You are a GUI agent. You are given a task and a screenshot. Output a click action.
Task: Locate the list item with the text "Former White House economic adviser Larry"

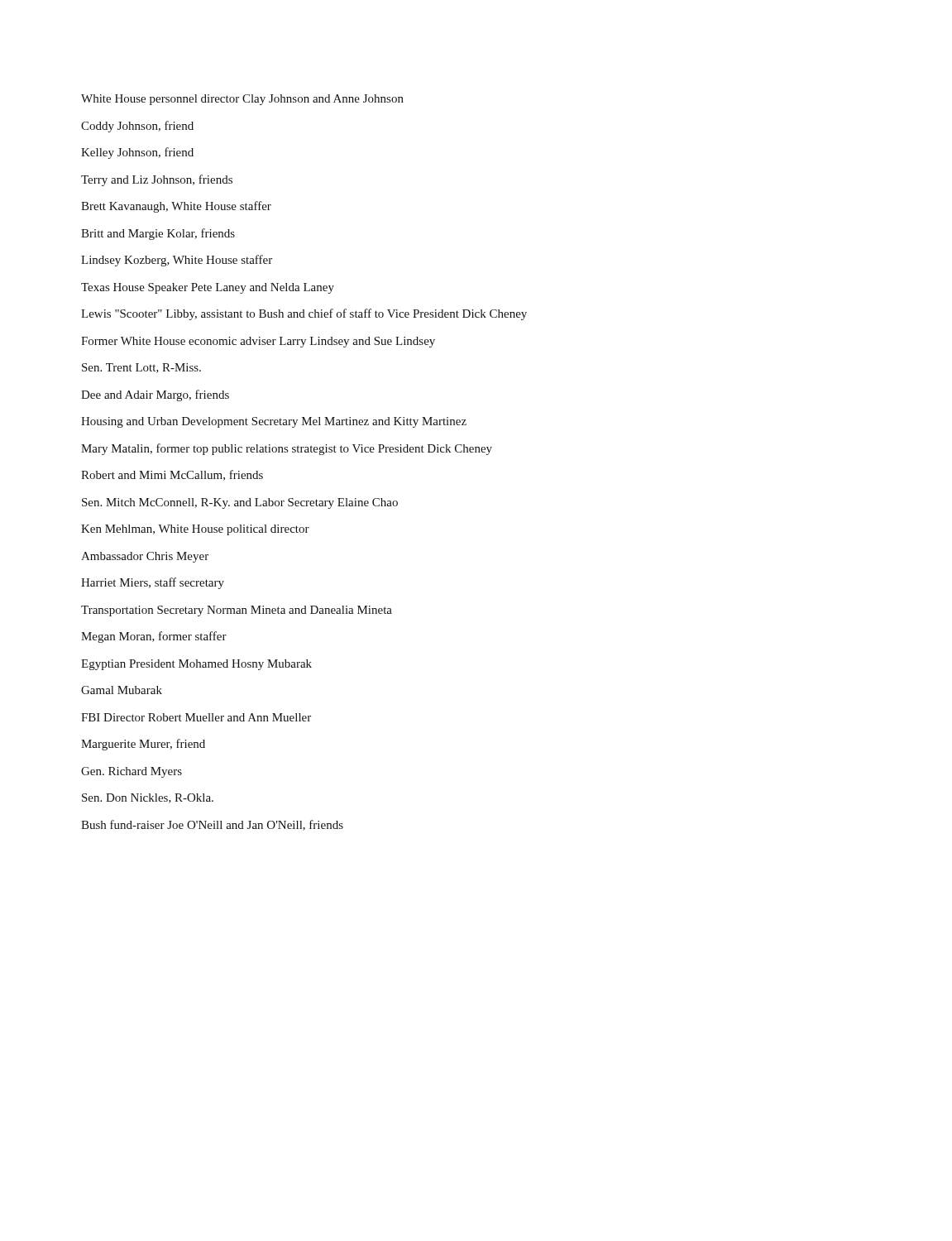[x=258, y=340]
